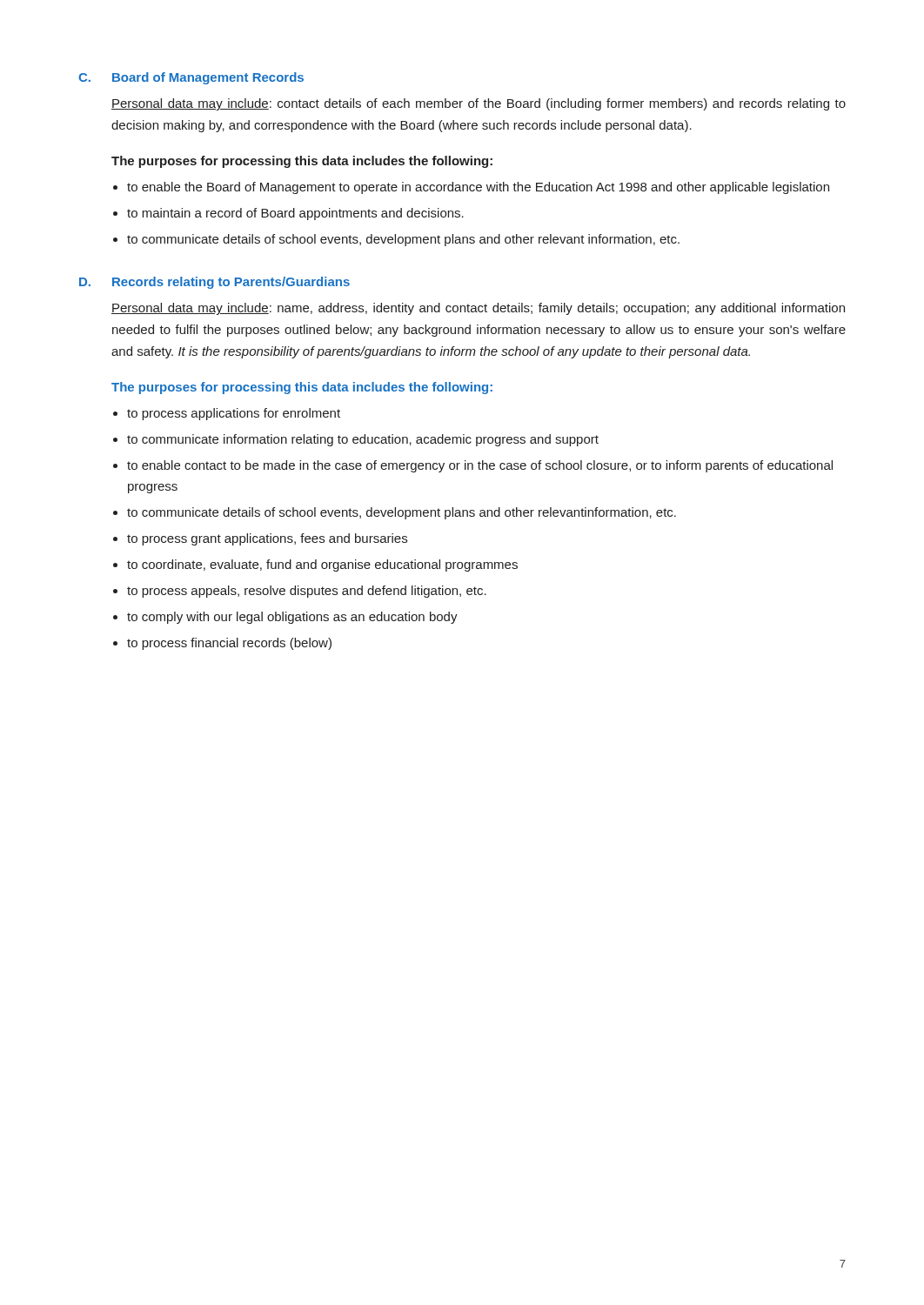Find the block on this page that starts "to communicate information relating to"
The width and height of the screenshot is (924, 1305).
(363, 439)
